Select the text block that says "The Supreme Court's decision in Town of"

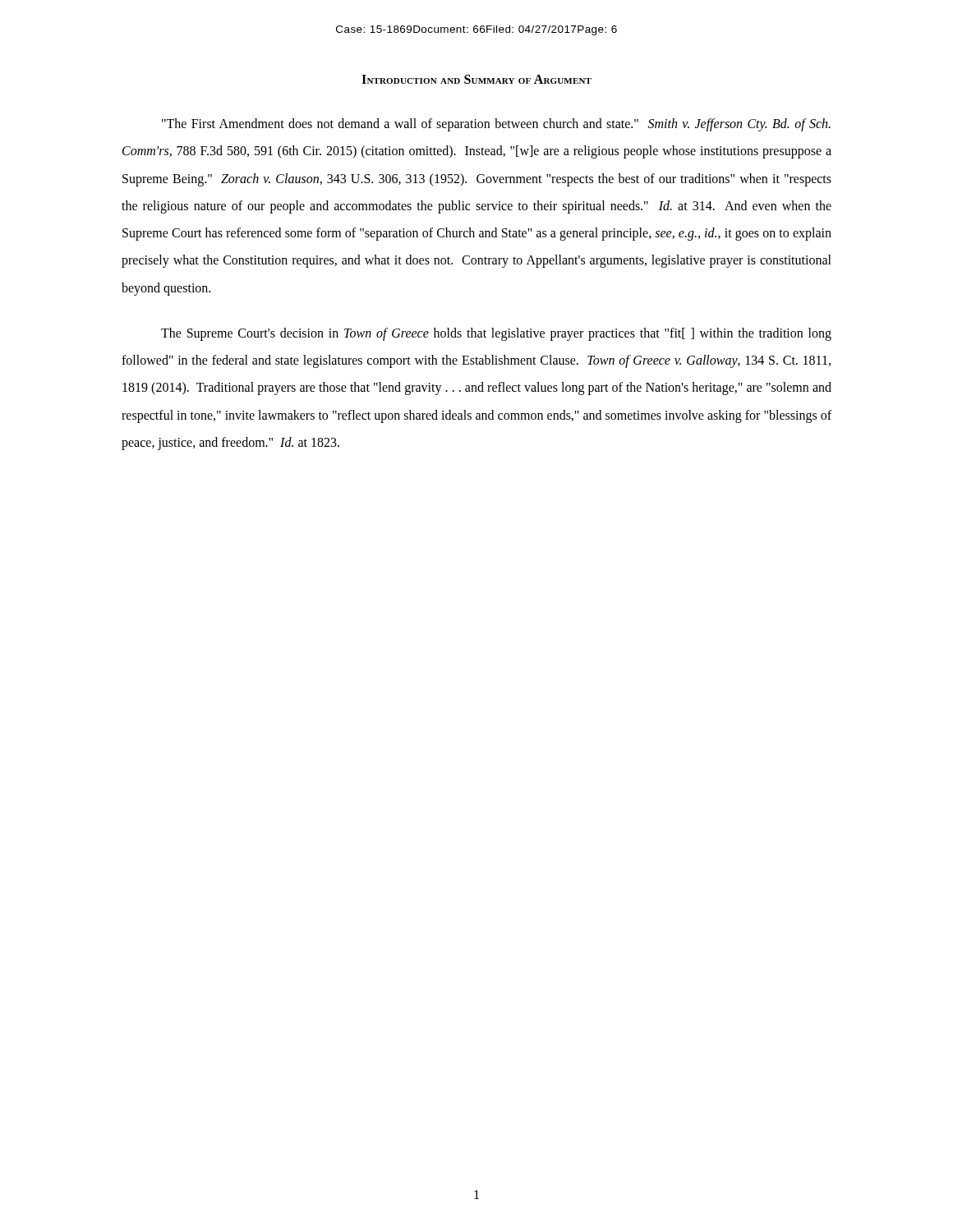pyautogui.click(x=476, y=388)
